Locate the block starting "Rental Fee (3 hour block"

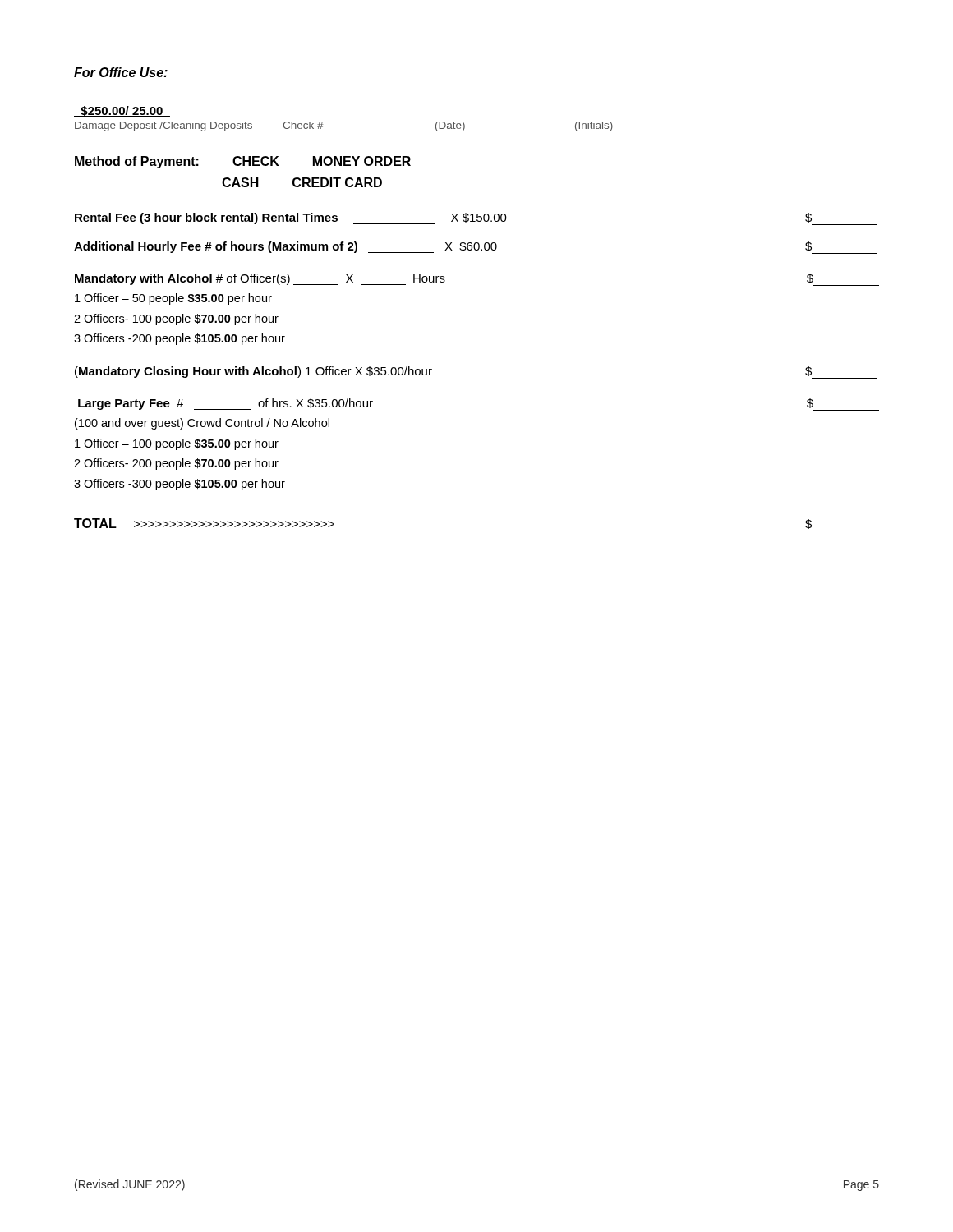click(476, 217)
